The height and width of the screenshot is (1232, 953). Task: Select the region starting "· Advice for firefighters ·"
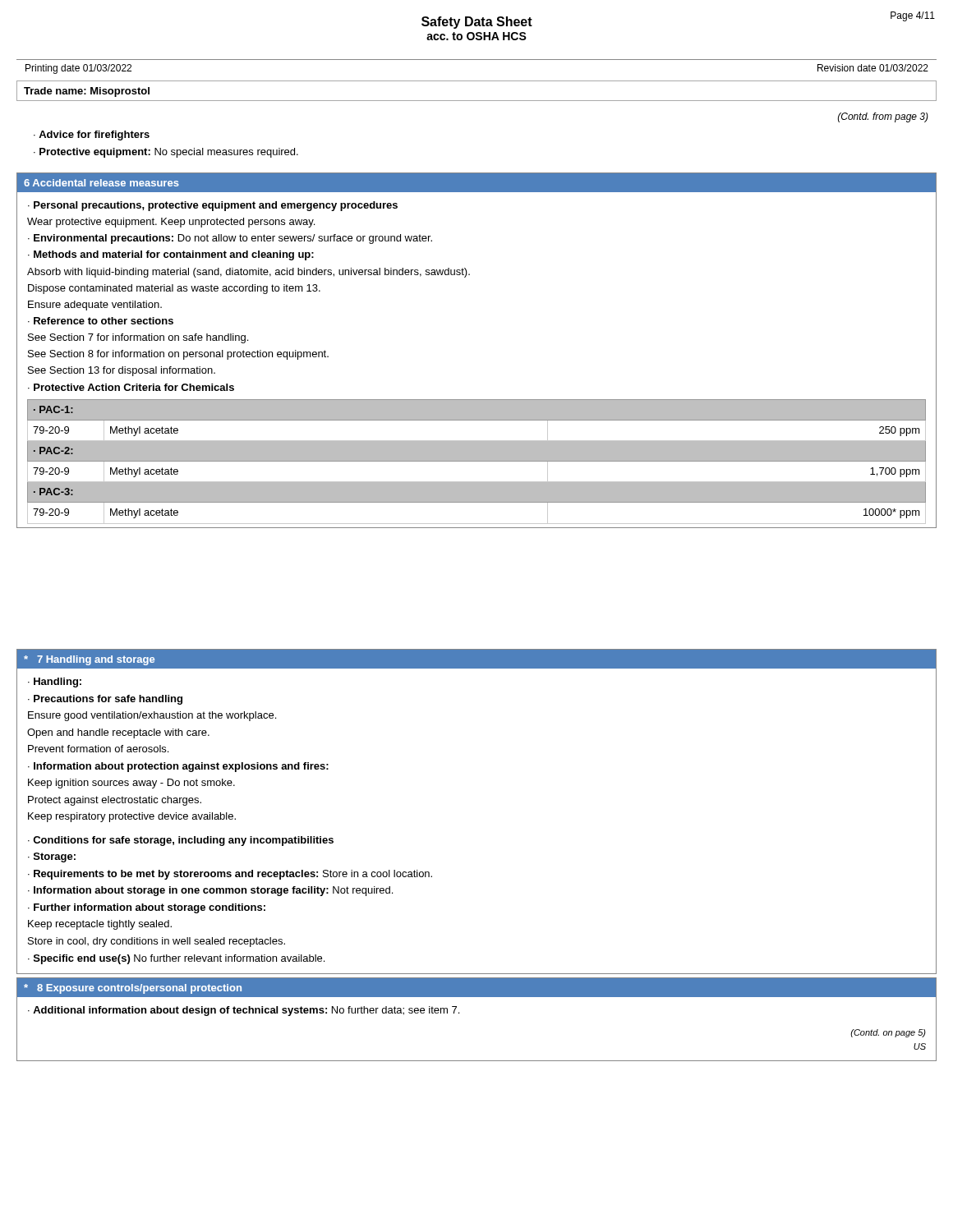coord(166,143)
